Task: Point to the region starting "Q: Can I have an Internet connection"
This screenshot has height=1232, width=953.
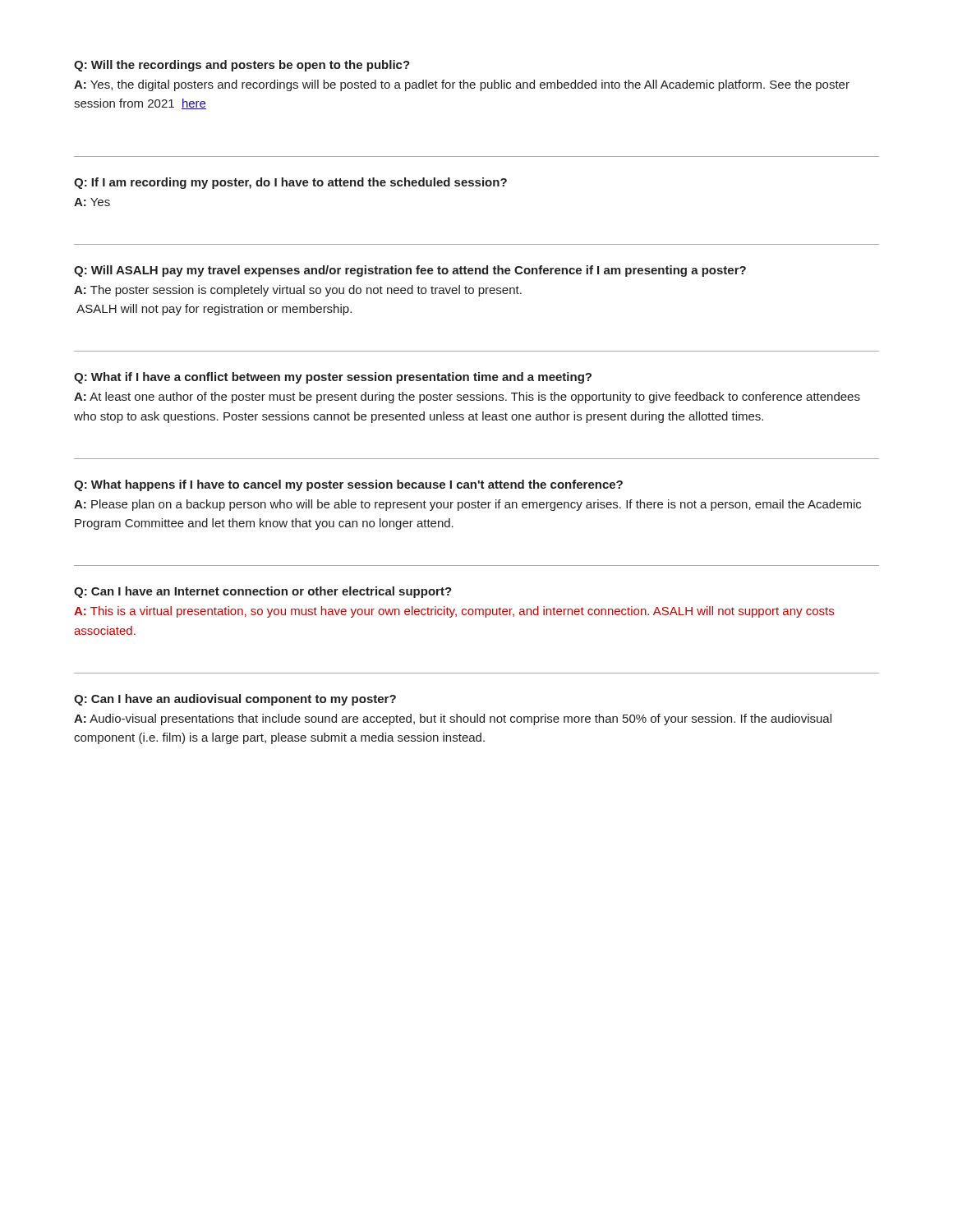Action: pyautogui.click(x=476, y=612)
